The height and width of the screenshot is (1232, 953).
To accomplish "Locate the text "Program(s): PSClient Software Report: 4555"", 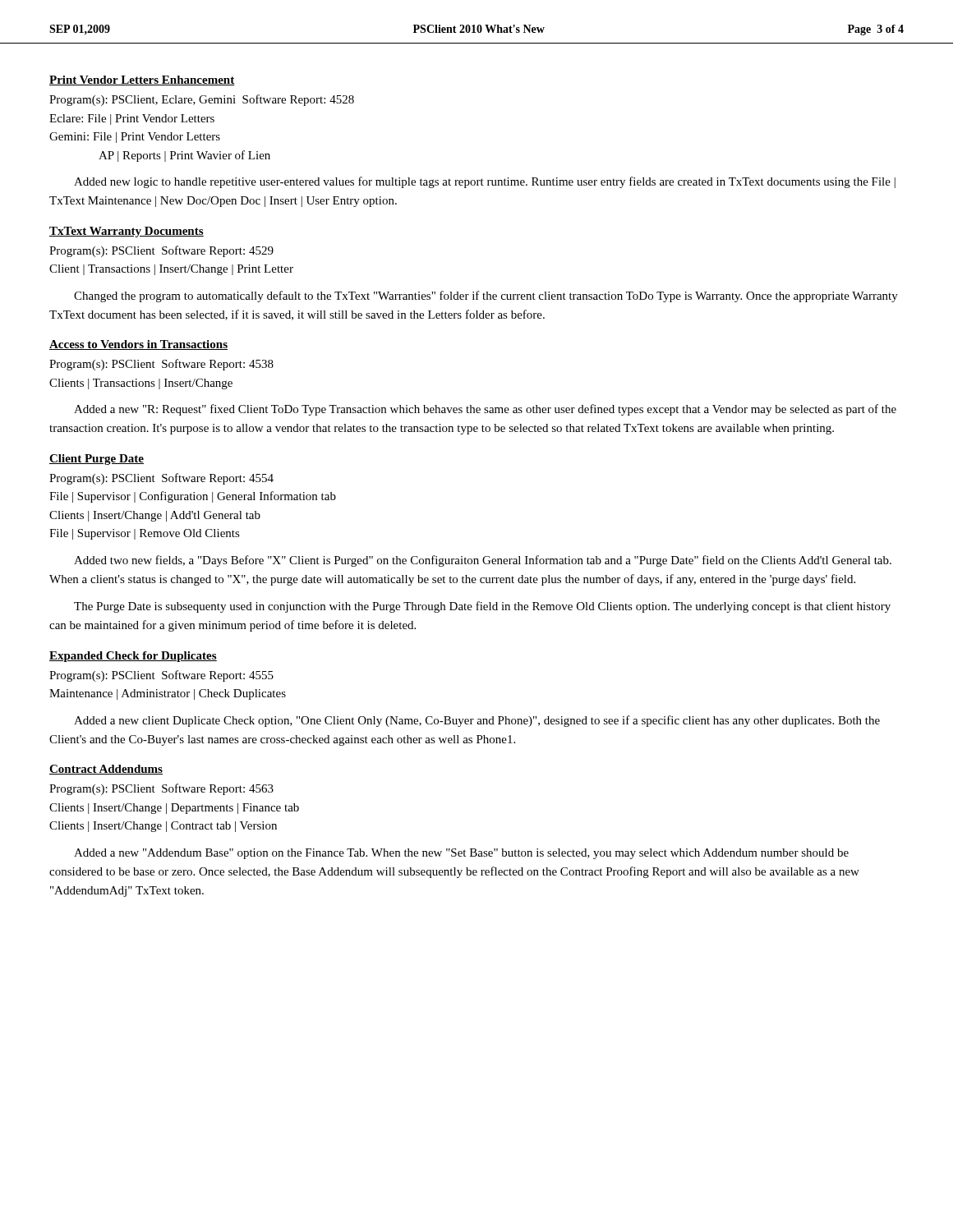I will pos(161,675).
